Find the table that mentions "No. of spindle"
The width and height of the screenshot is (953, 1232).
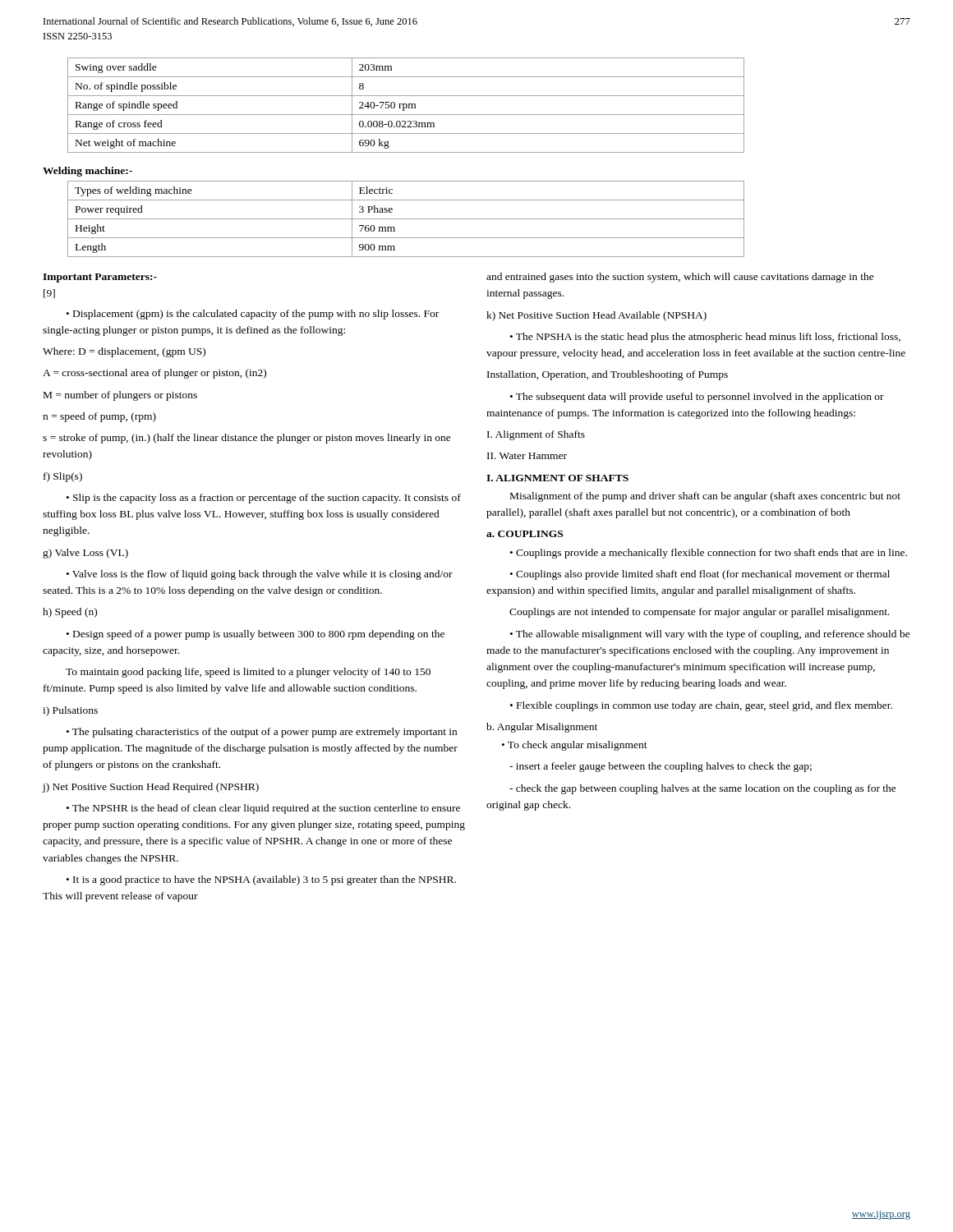tap(476, 105)
